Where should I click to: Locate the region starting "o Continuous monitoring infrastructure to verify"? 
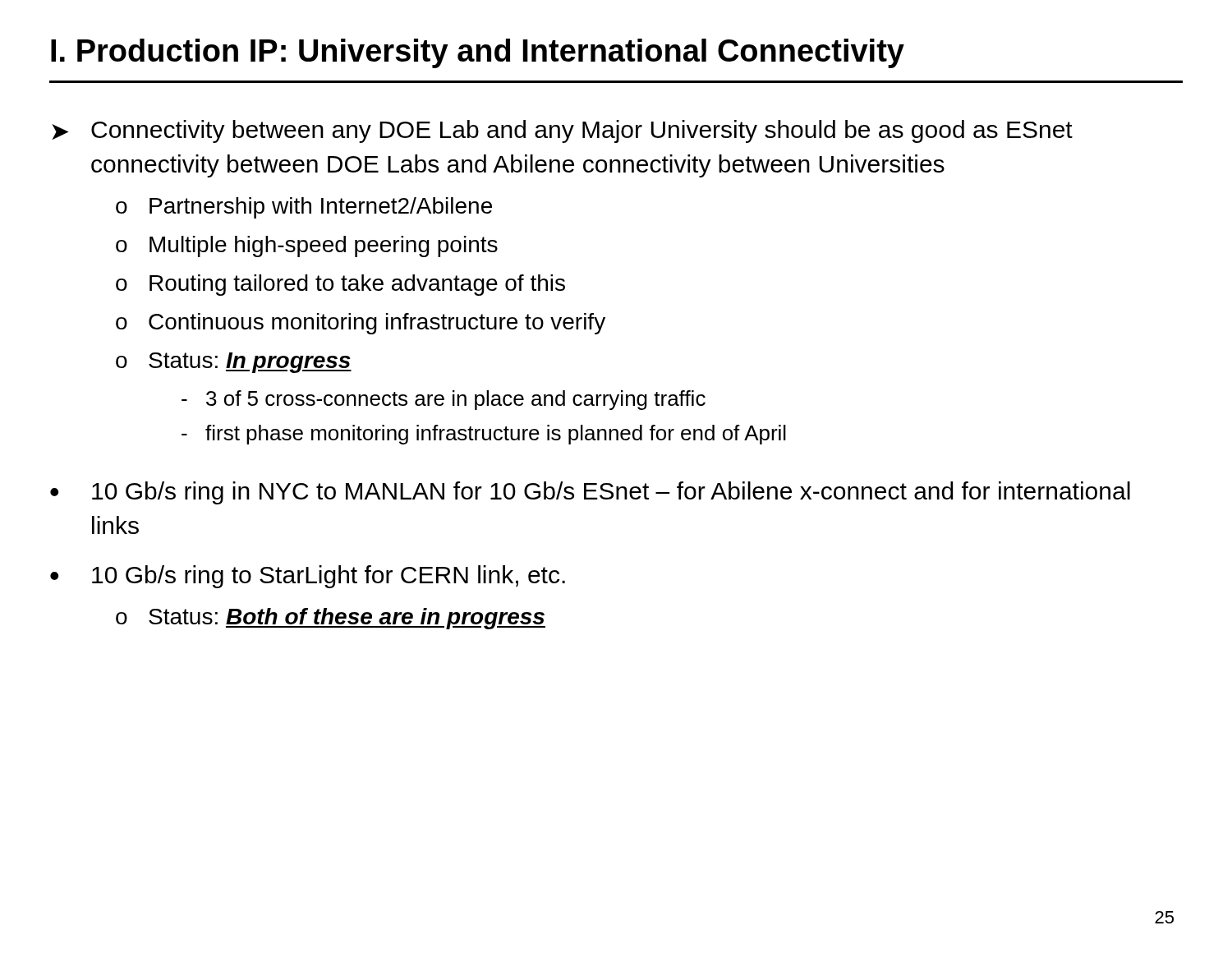(x=360, y=322)
